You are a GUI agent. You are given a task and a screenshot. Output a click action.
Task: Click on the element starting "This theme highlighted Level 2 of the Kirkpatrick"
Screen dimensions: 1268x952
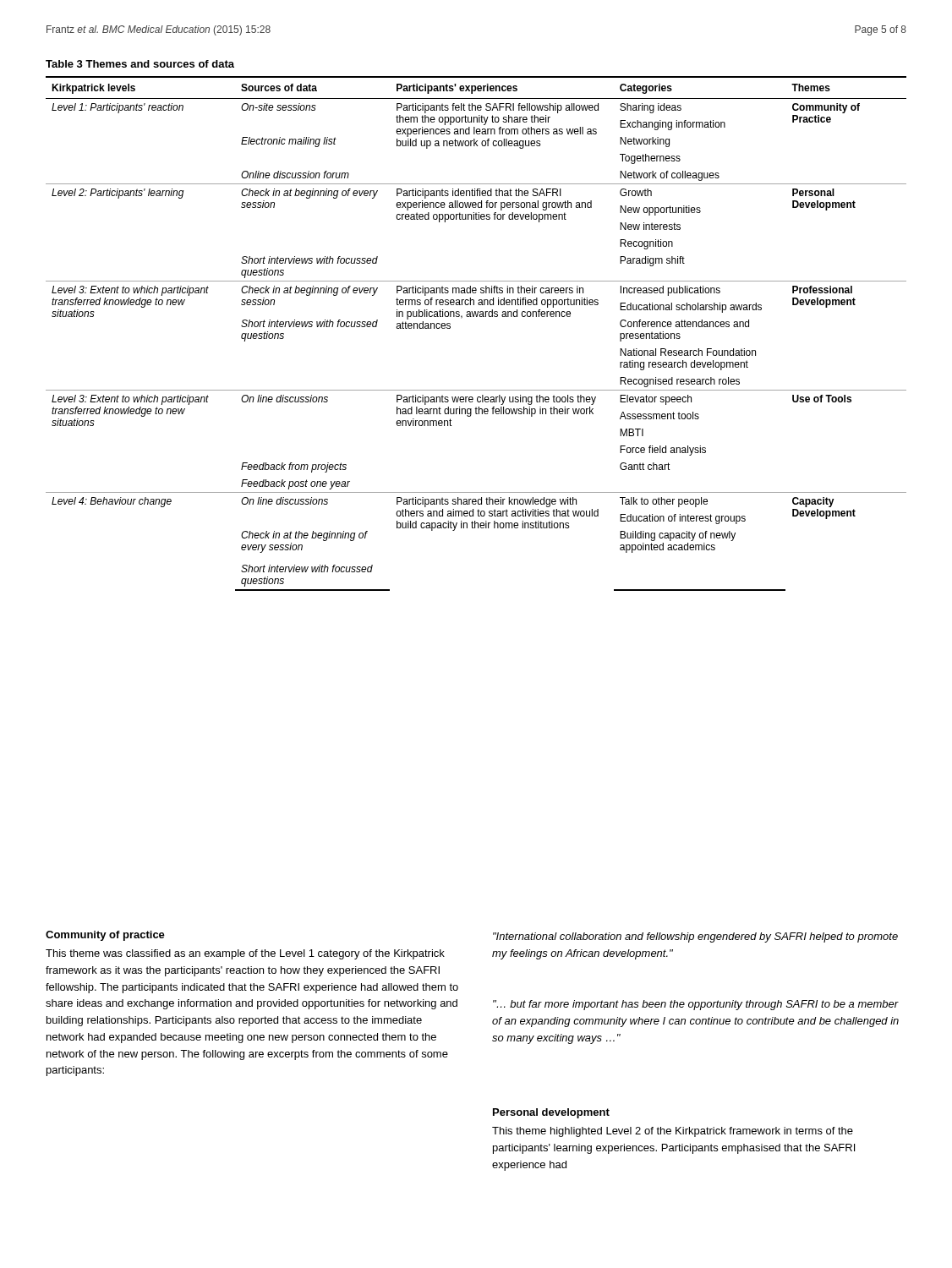674,1147
